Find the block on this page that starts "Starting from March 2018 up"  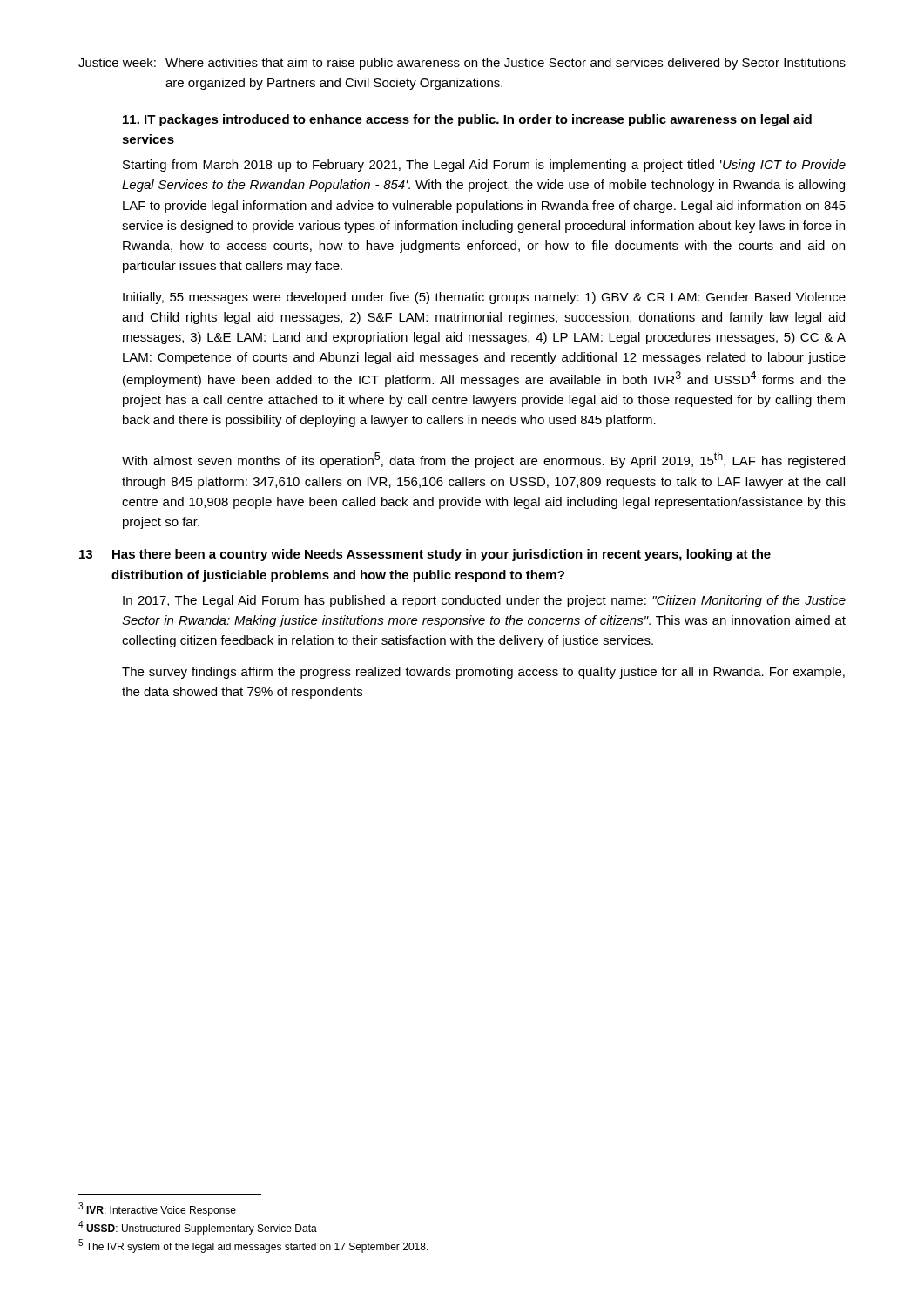pyautogui.click(x=484, y=215)
